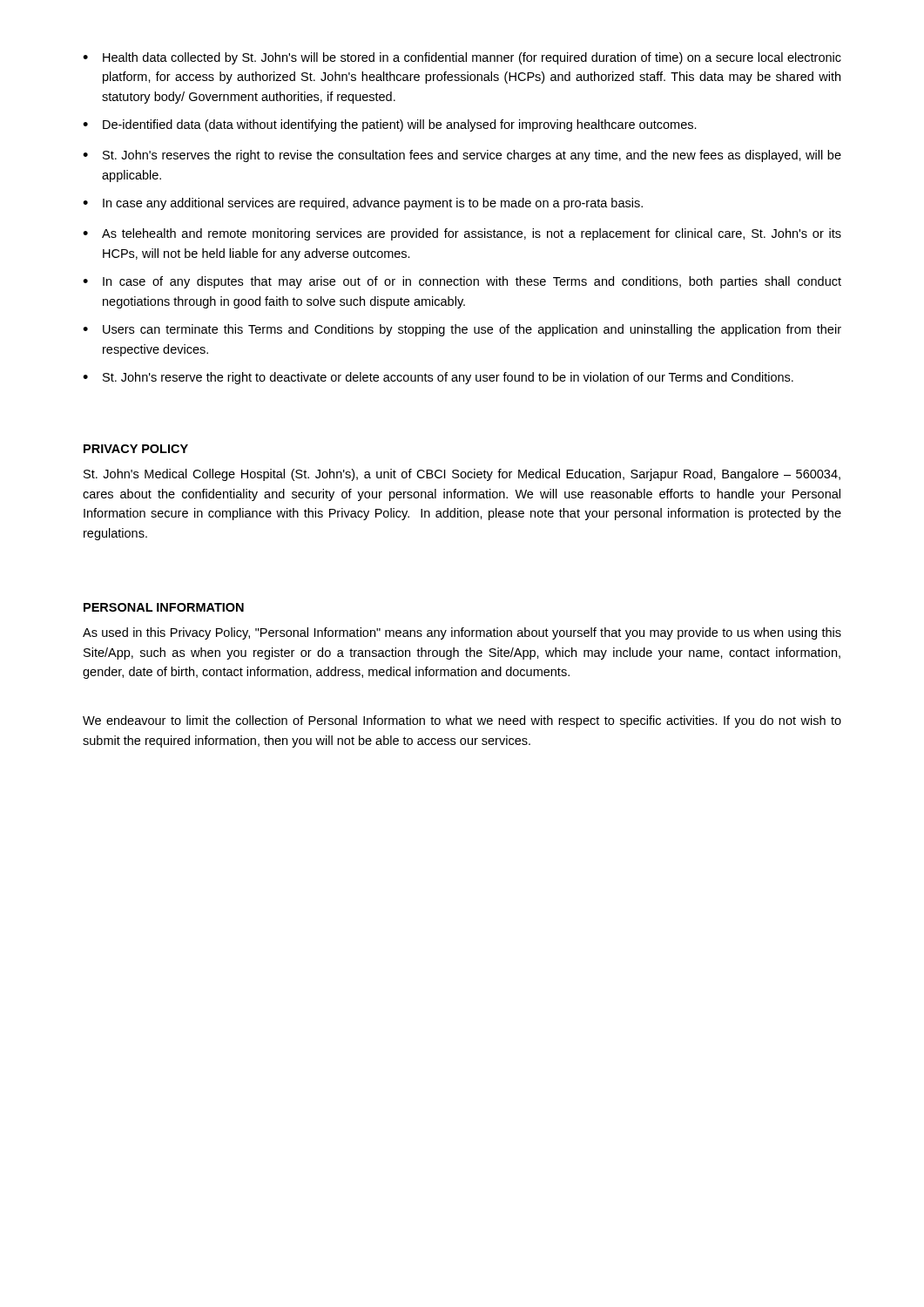Viewport: 924px width, 1307px height.
Task: Find the list item that reads "• Health data collected by St."
Action: pyautogui.click(x=462, y=77)
